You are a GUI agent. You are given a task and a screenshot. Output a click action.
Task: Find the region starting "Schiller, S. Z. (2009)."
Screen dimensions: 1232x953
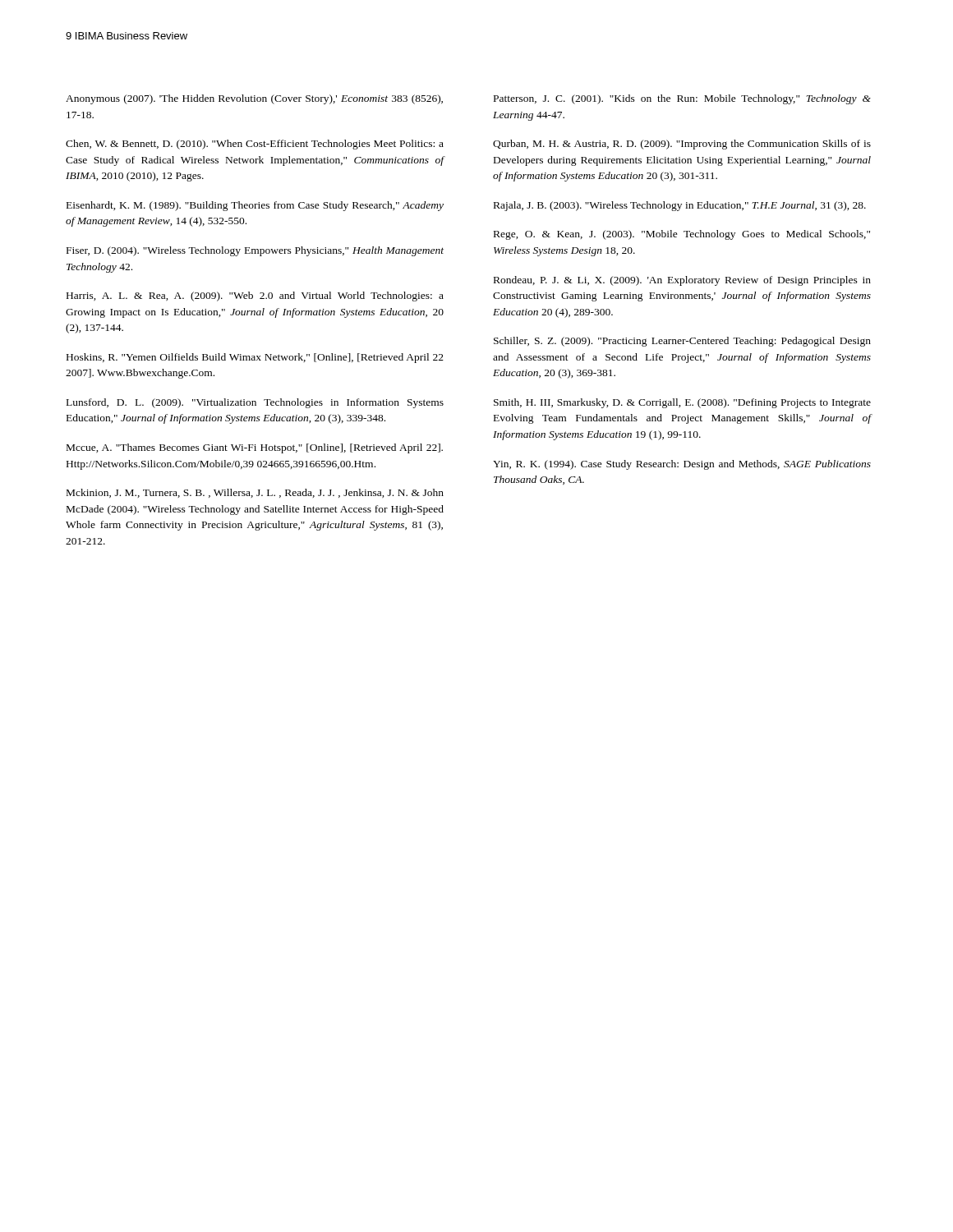[x=682, y=357]
